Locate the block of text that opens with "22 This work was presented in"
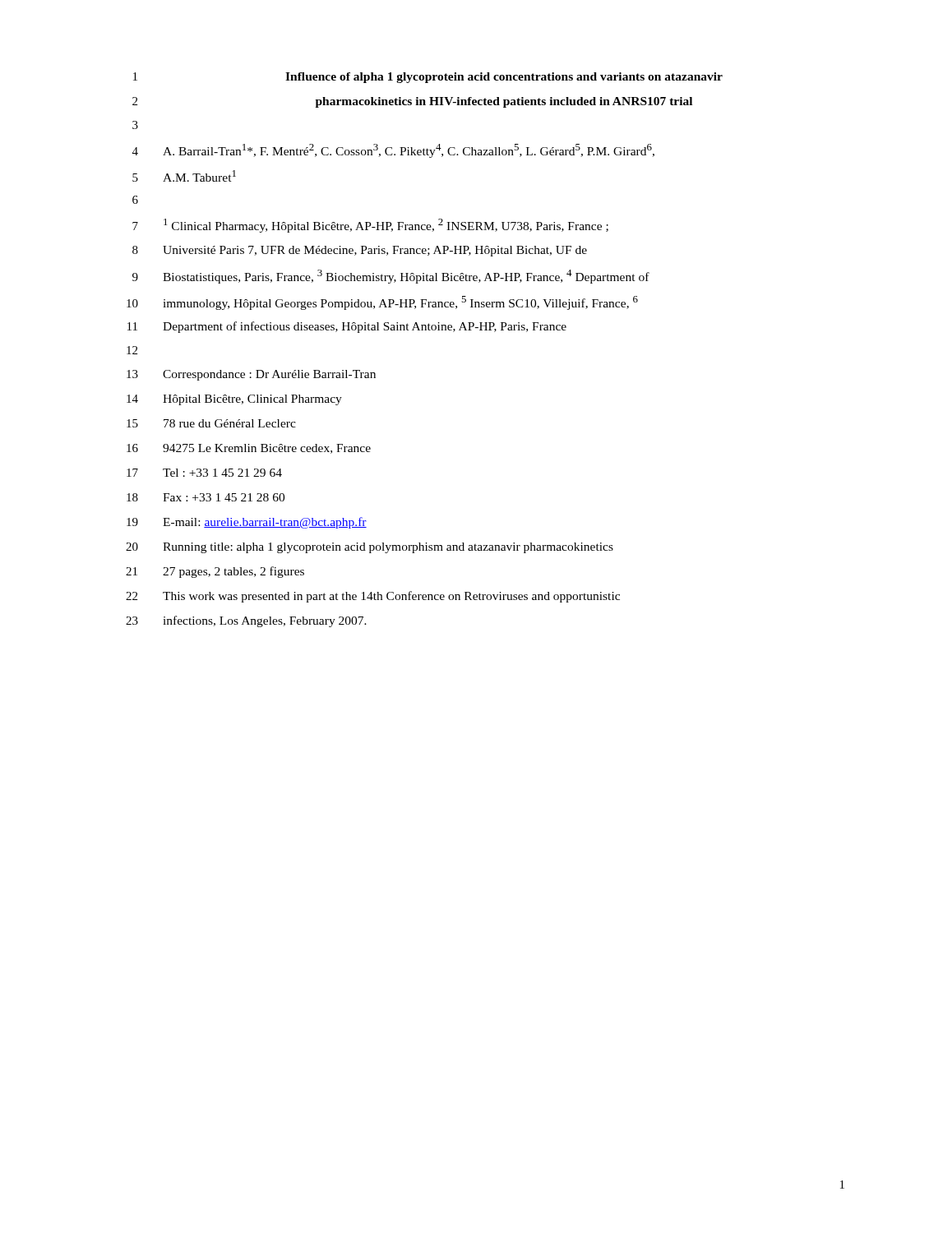The width and height of the screenshot is (952, 1233). click(x=476, y=609)
